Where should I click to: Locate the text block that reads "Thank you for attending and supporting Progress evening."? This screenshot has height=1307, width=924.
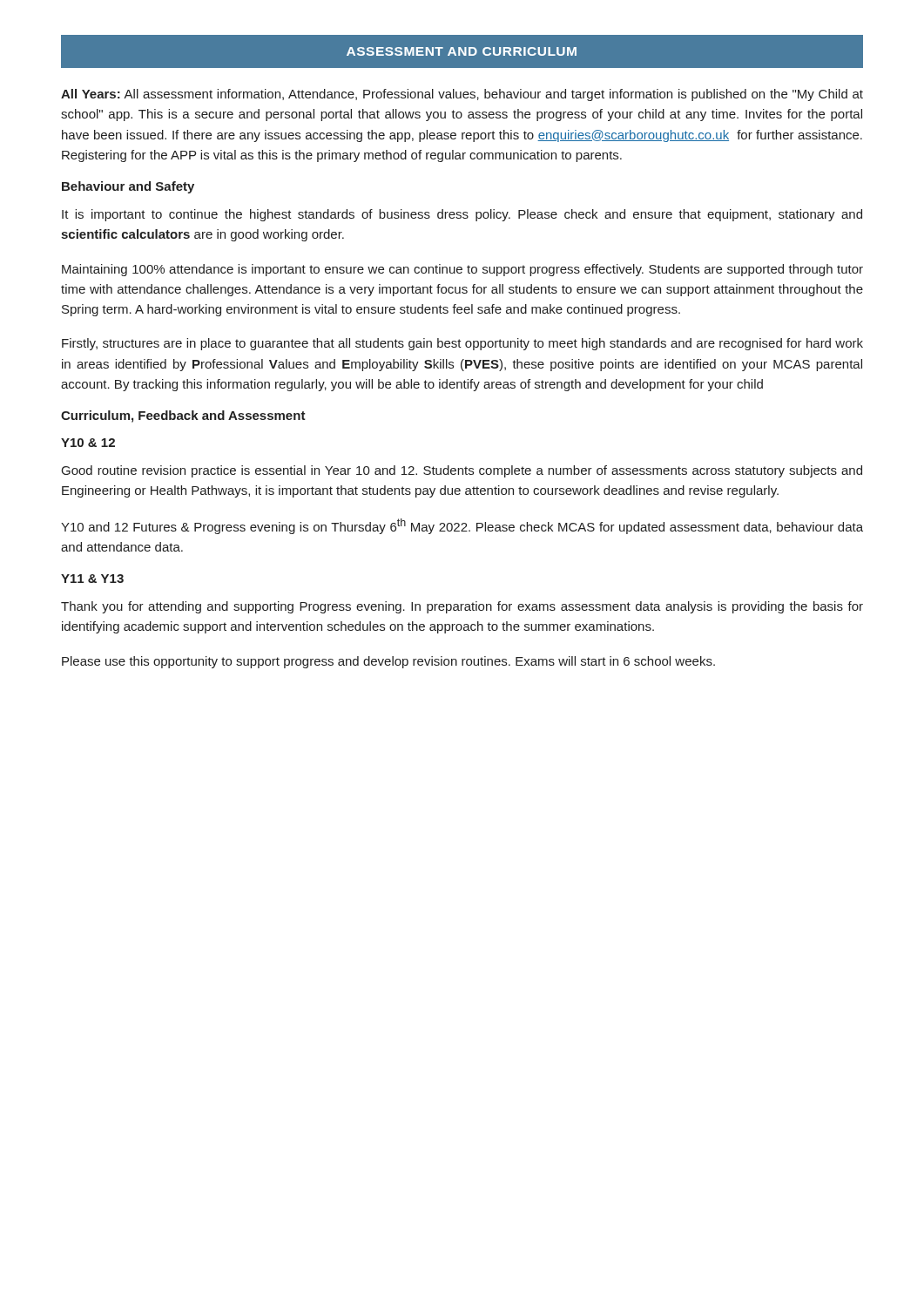coord(462,616)
